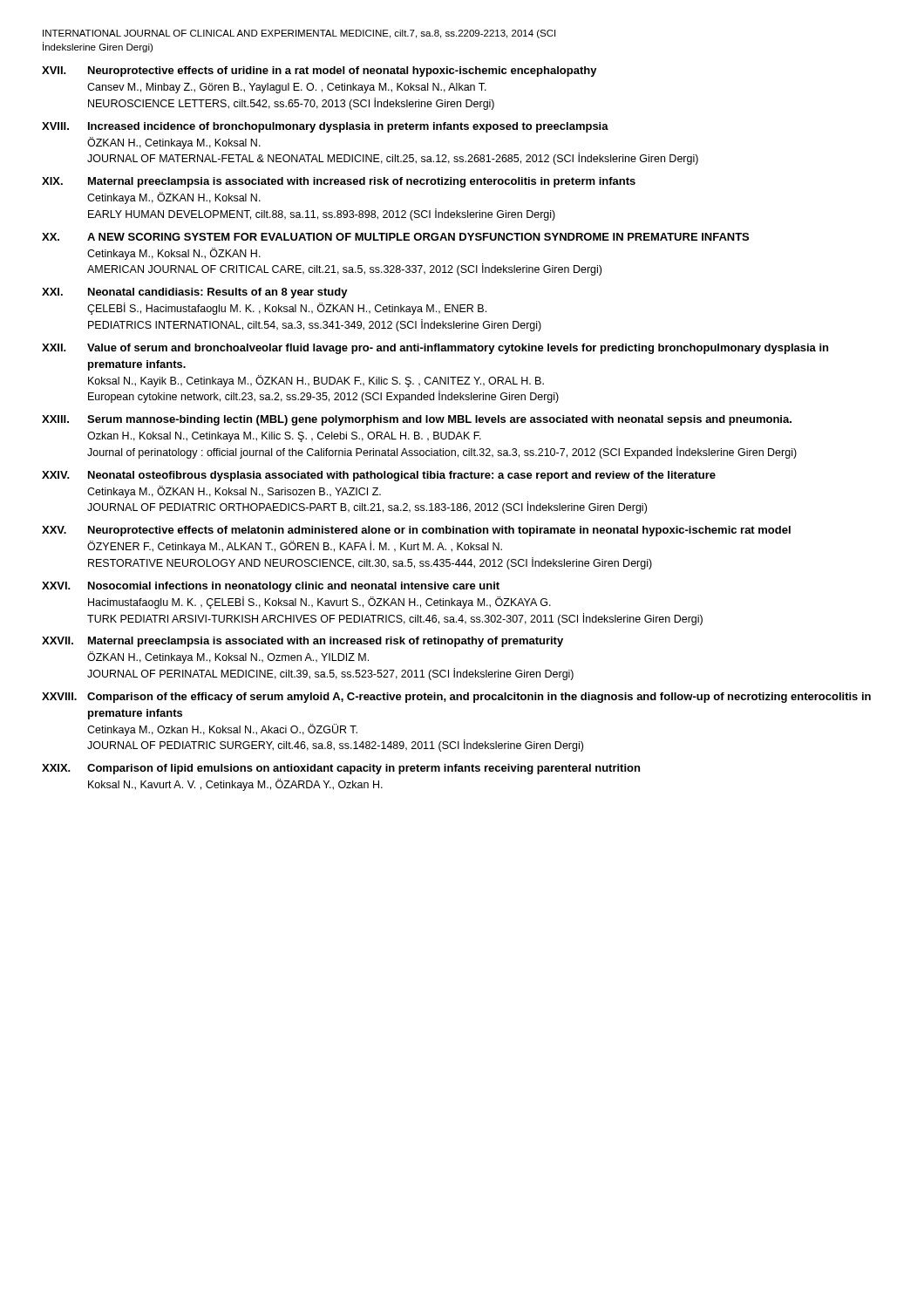
Task: Point to the block beginning "XXIII. Serum mannose-binding lectin (MBL) gene"
Action: pos(462,436)
